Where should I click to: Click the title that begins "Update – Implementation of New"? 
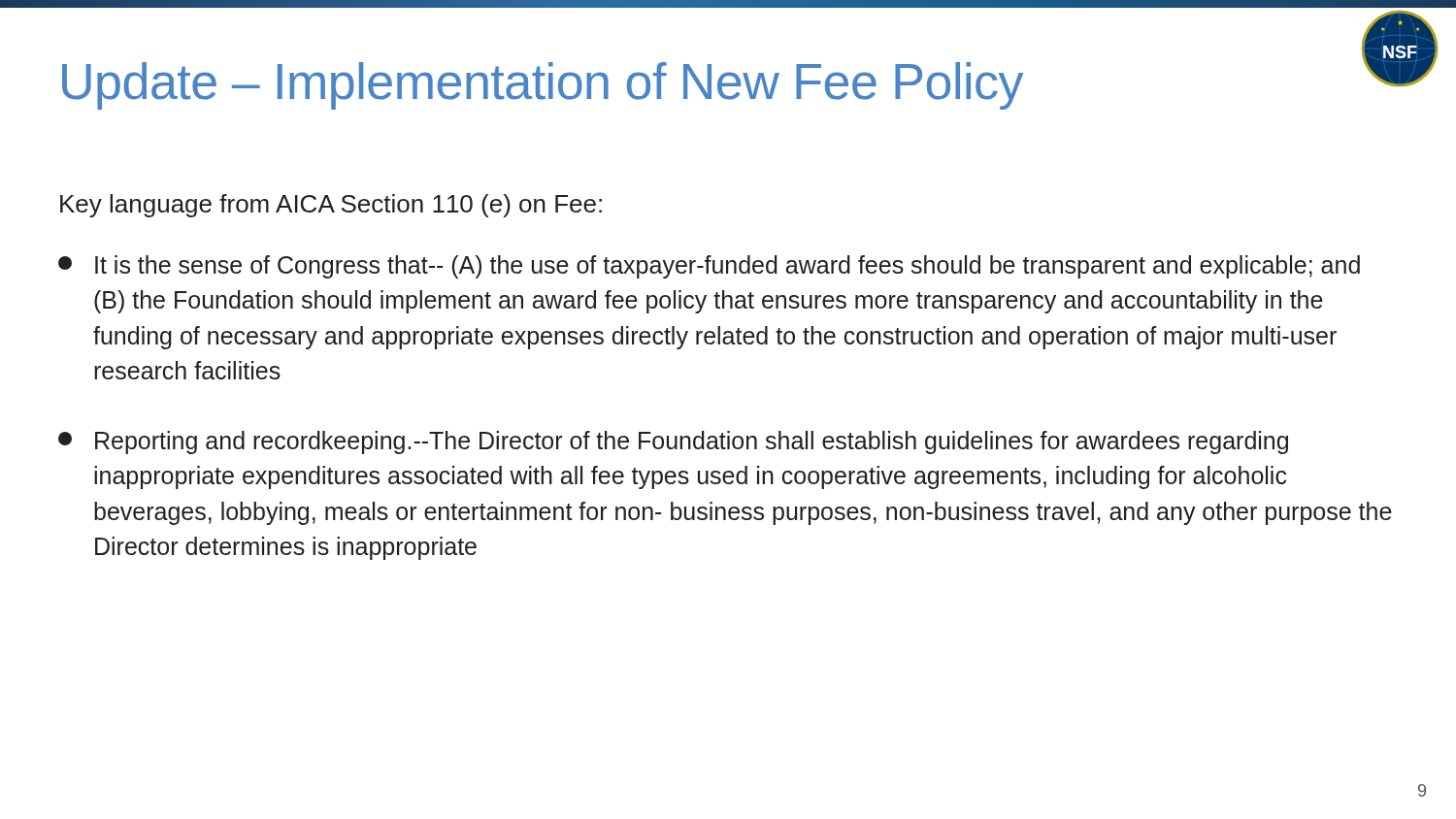699,82
